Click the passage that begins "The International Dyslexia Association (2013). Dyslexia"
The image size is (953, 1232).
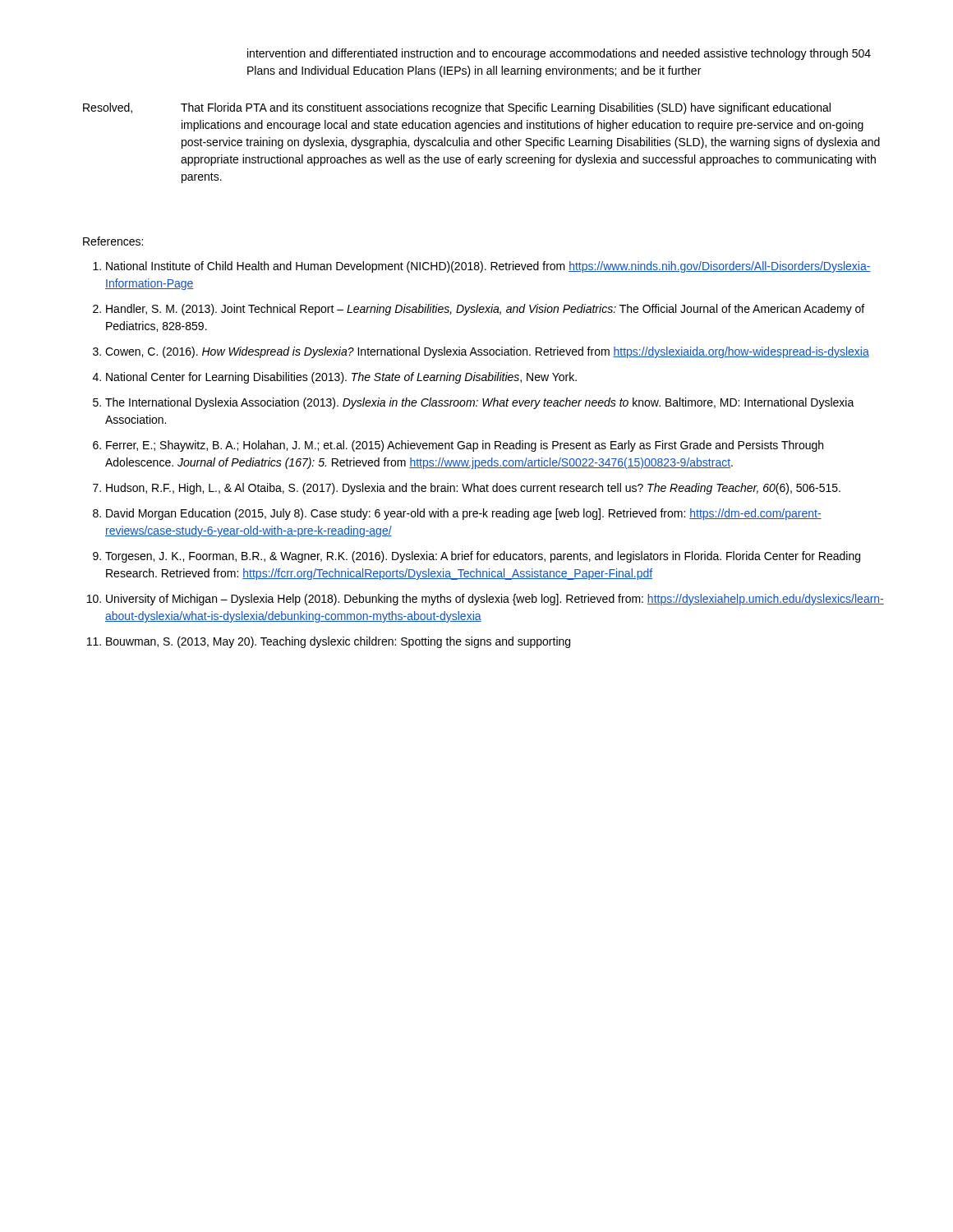[x=479, y=411]
